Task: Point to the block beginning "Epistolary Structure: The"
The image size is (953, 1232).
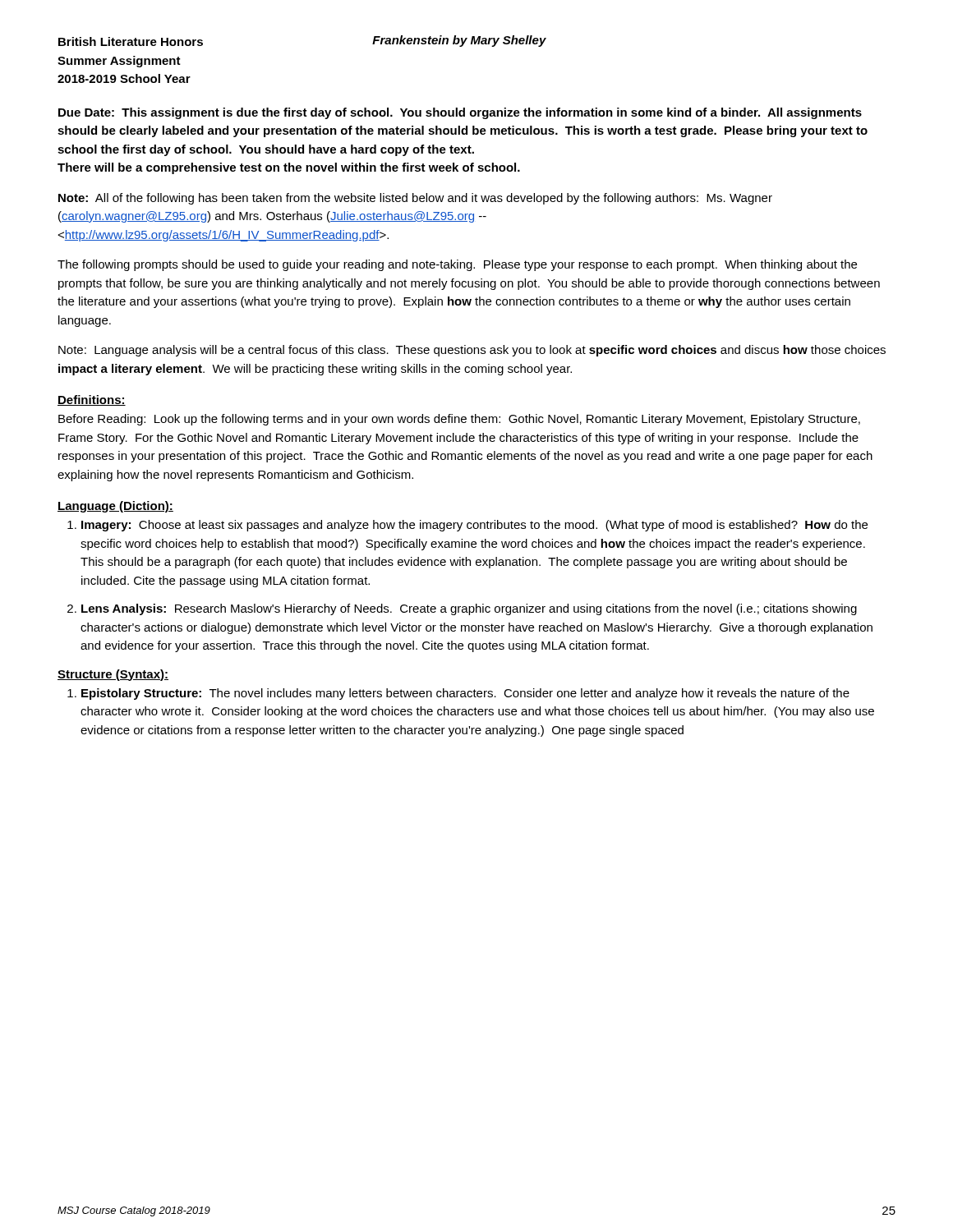Action: (478, 711)
